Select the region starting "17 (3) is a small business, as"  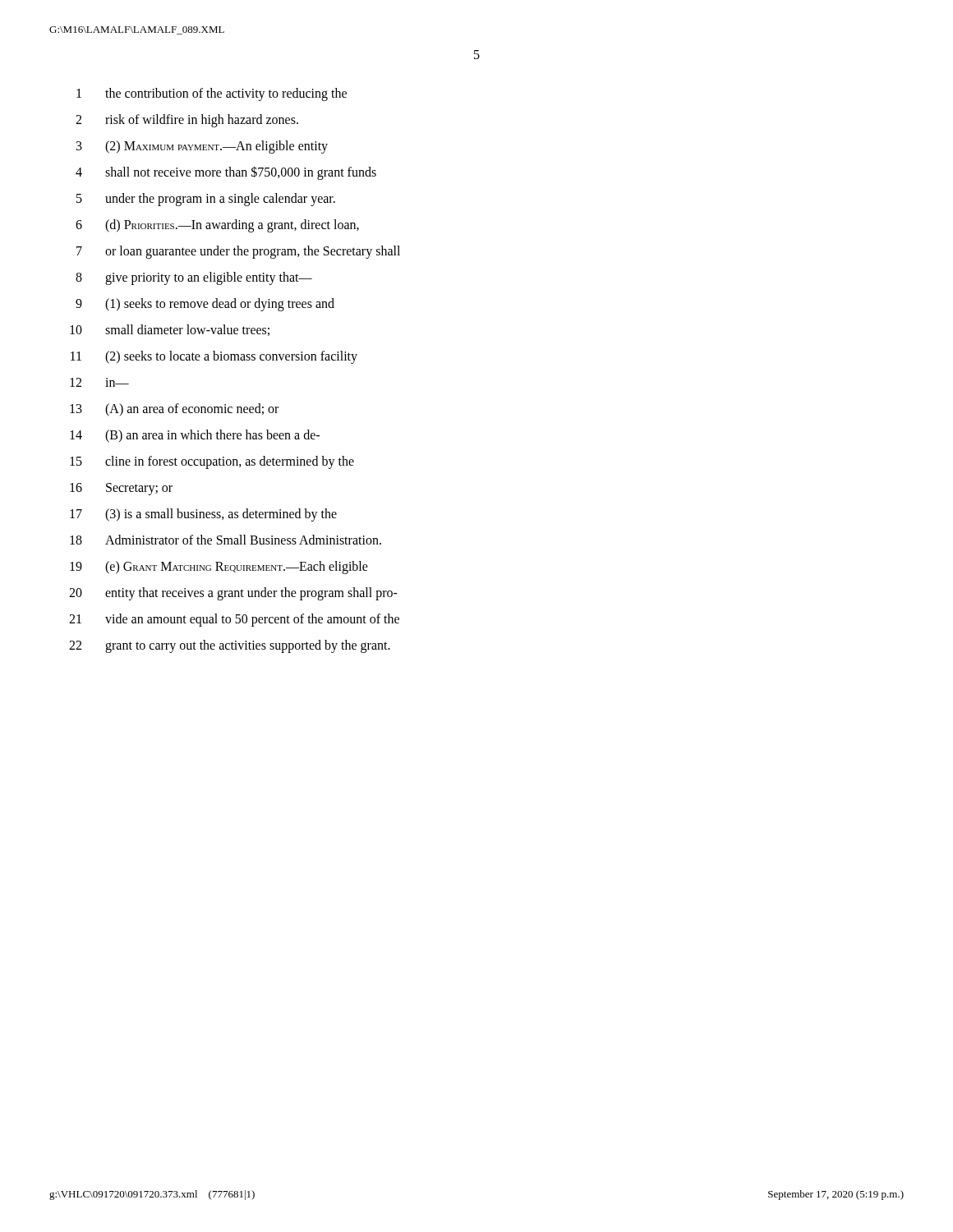(x=203, y=515)
